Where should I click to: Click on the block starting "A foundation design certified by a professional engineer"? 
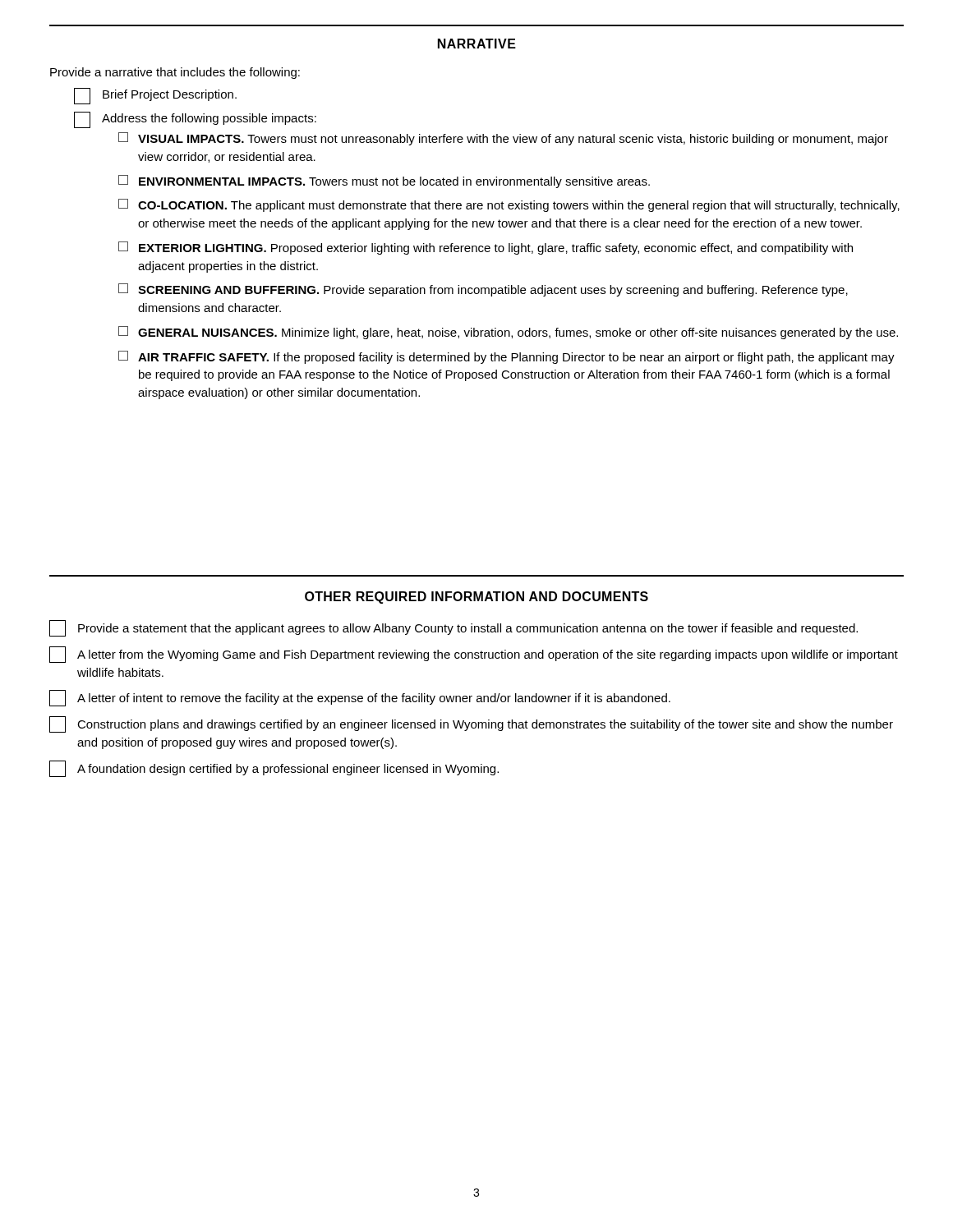(x=288, y=768)
